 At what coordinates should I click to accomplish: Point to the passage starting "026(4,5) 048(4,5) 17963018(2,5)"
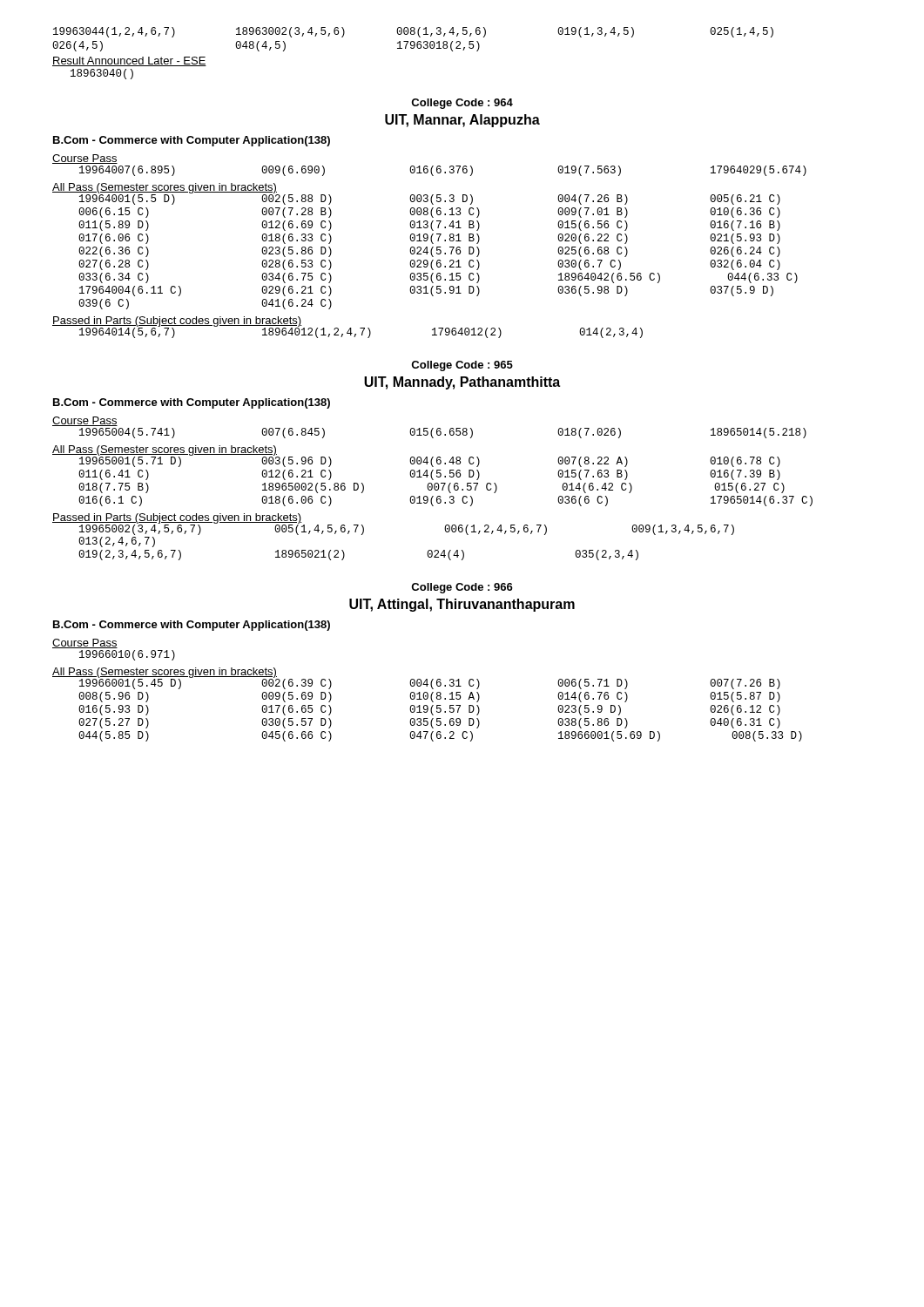[305, 46]
